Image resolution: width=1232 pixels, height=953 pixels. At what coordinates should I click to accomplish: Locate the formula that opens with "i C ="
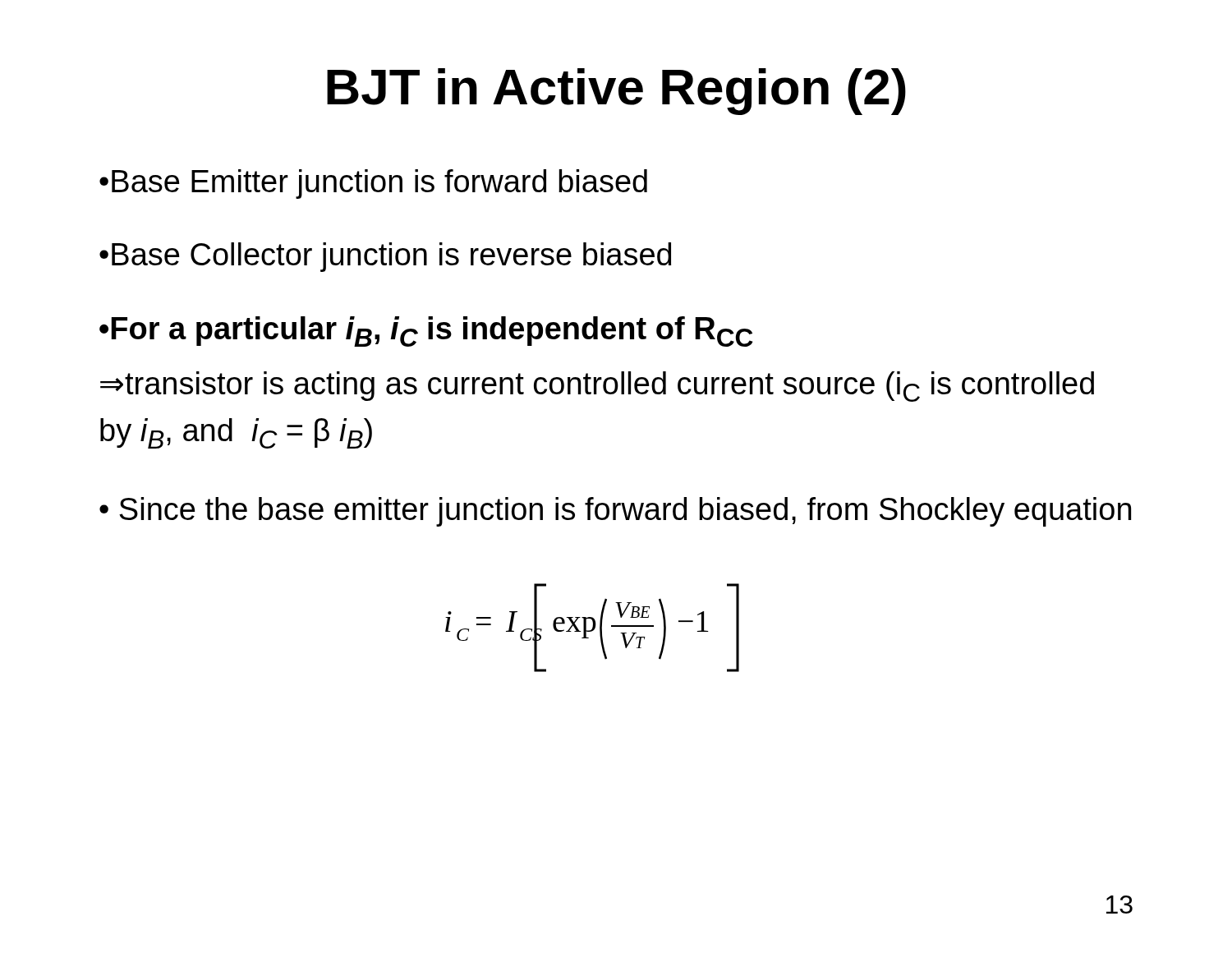pos(616,628)
